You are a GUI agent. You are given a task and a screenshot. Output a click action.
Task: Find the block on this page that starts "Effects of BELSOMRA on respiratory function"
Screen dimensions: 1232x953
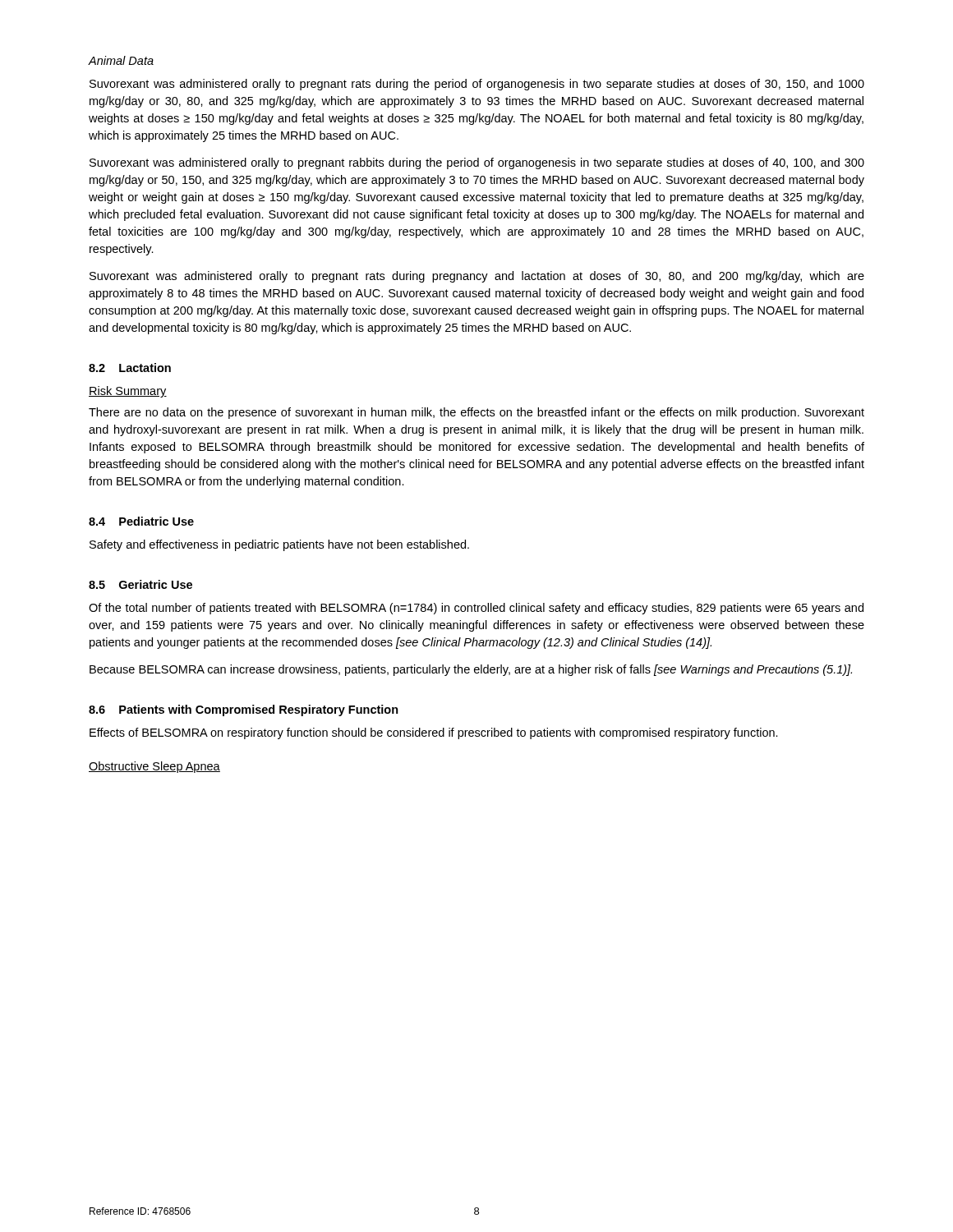[x=434, y=733]
